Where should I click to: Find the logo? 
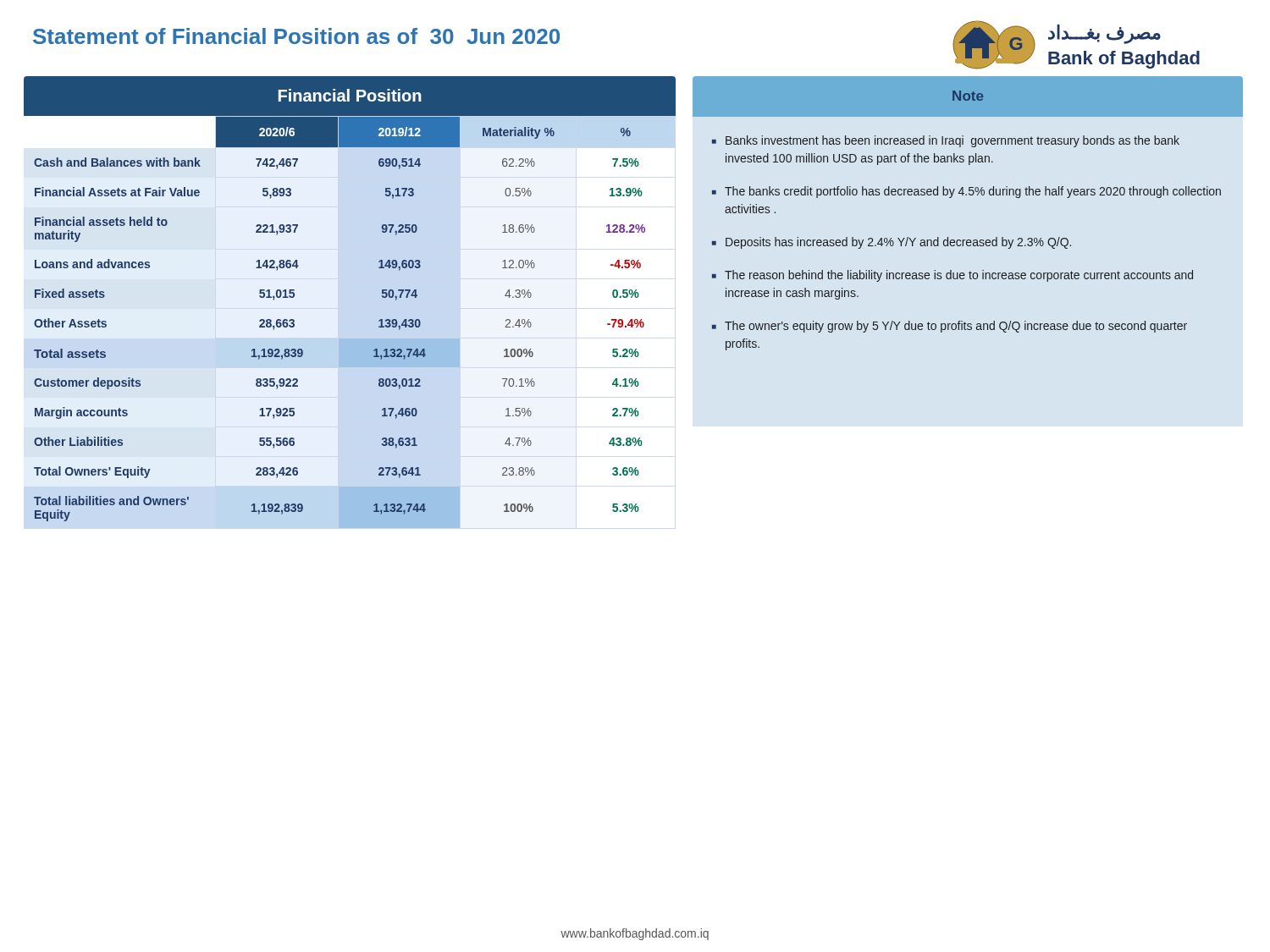[1094, 45]
